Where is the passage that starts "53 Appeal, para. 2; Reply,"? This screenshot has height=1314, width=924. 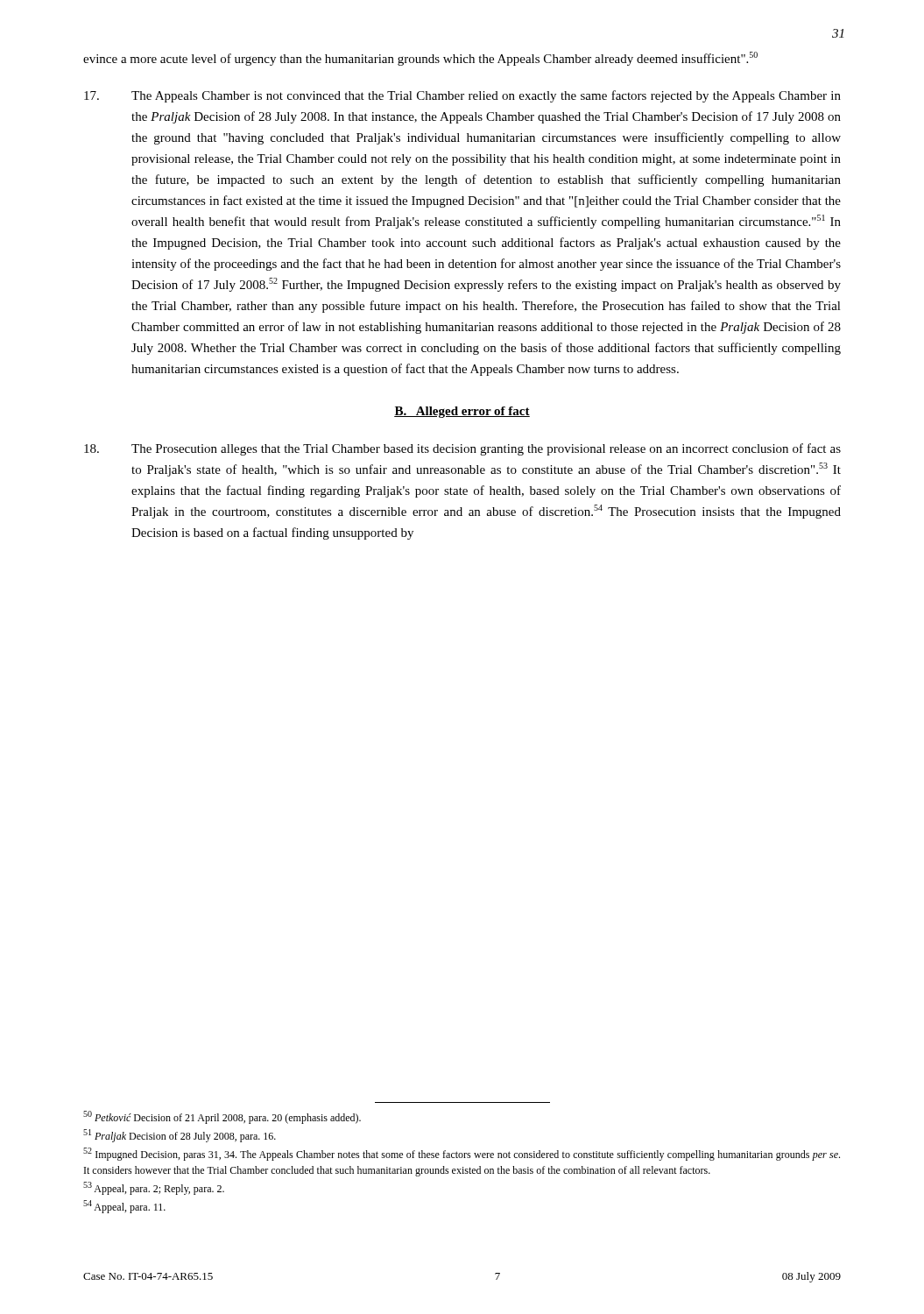coord(154,1188)
